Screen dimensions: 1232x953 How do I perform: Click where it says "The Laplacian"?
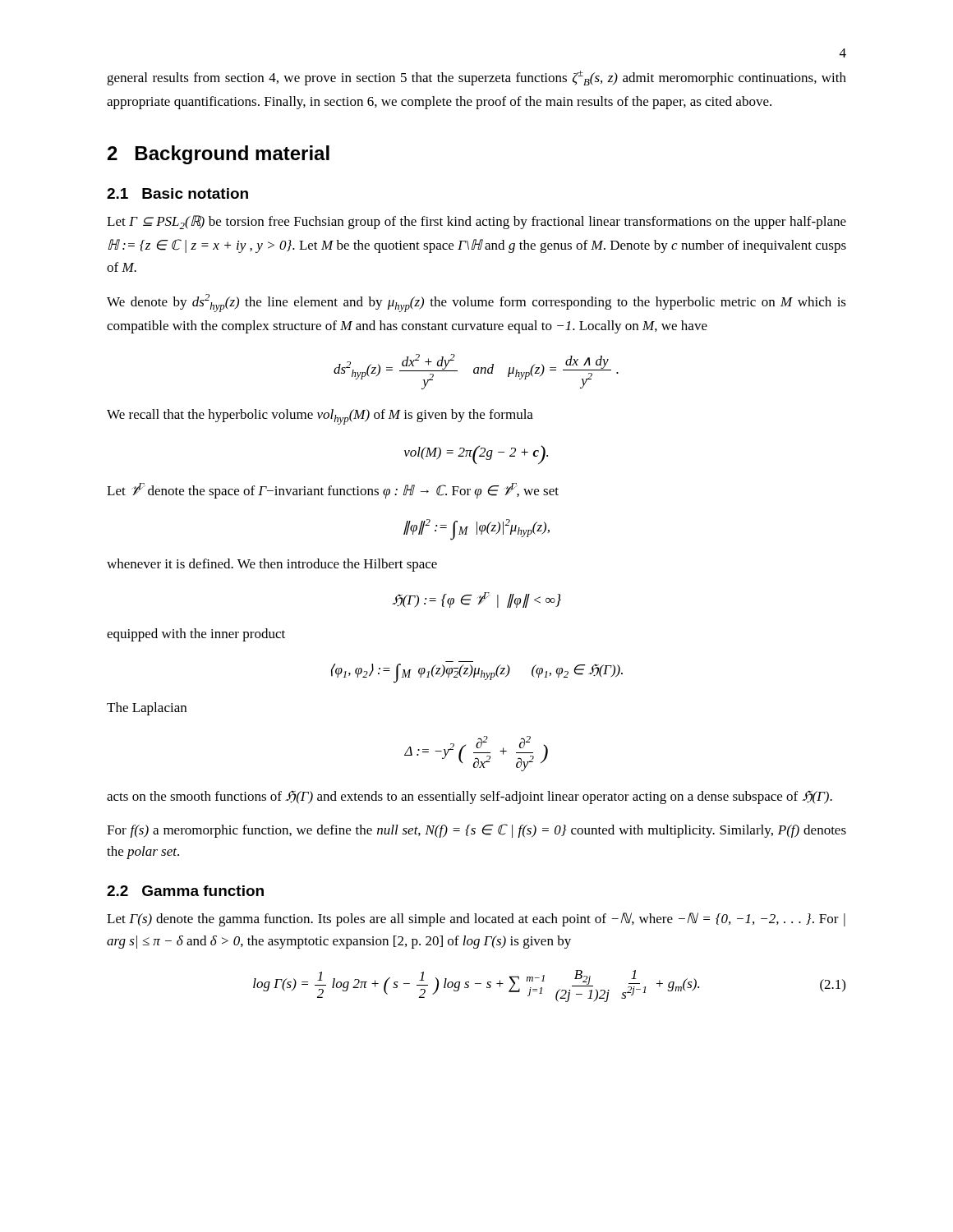tap(147, 709)
